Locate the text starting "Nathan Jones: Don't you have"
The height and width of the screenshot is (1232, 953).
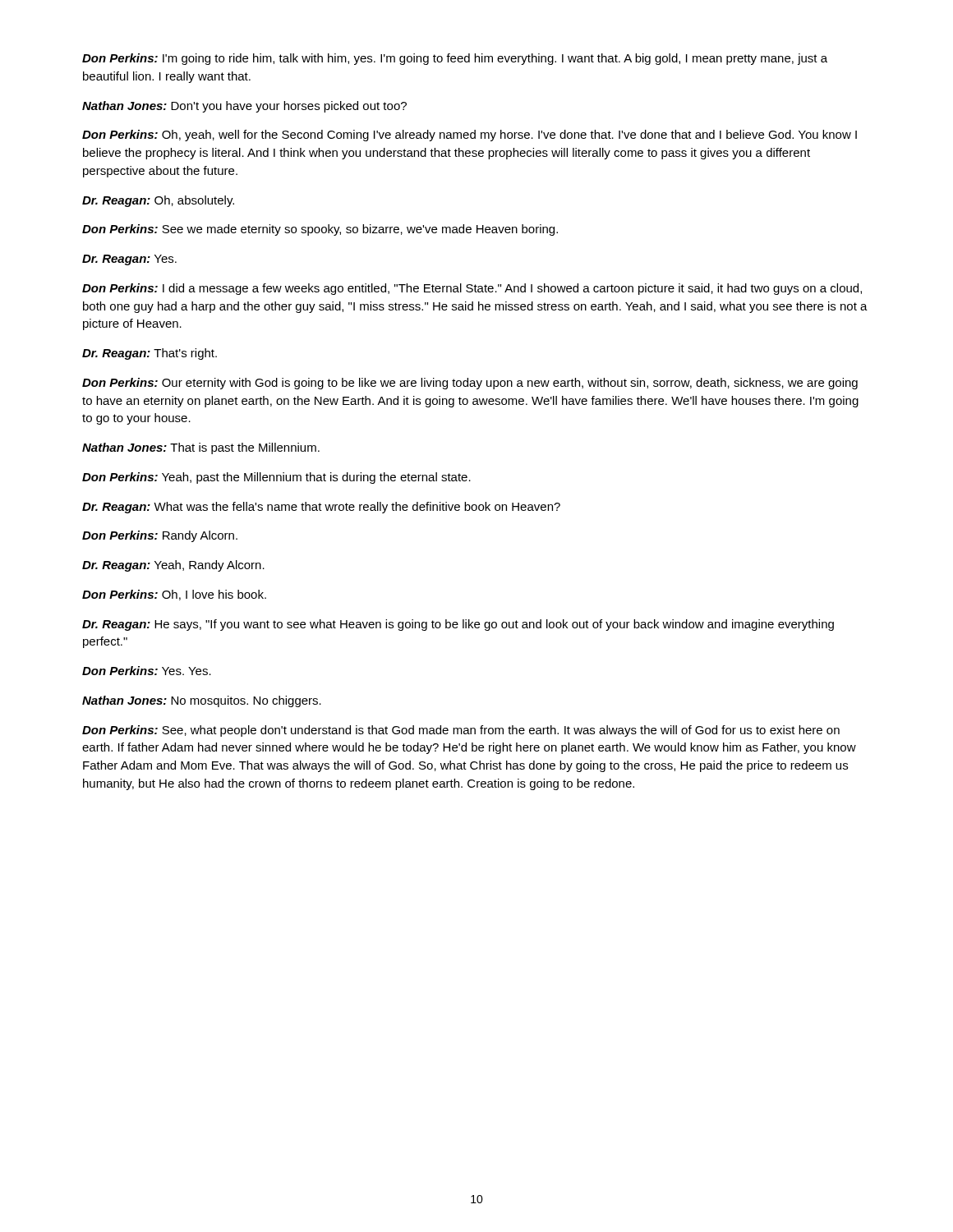(x=245, y=105)
